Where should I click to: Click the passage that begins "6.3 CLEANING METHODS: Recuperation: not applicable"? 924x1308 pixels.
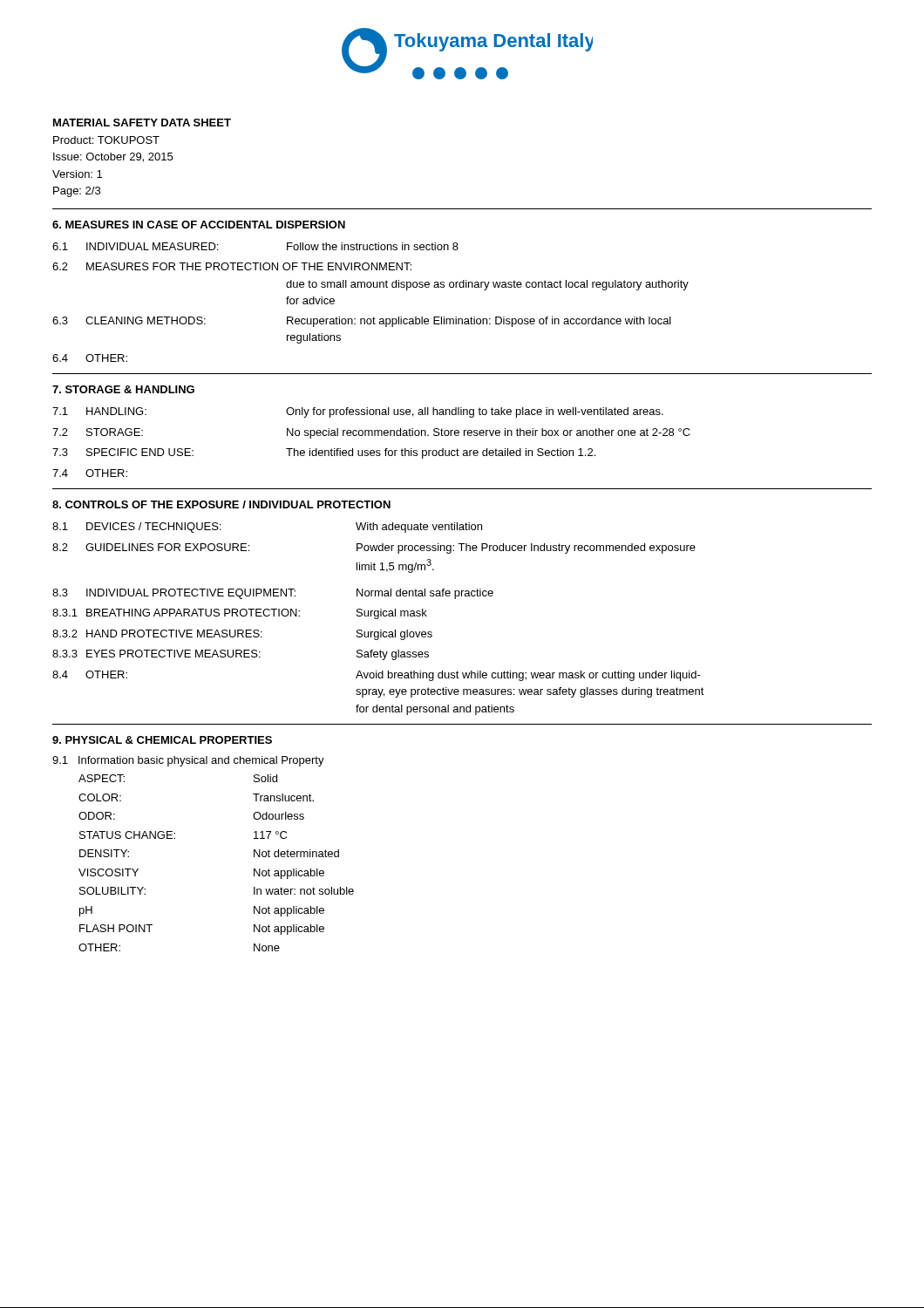(x=462, y=329)
